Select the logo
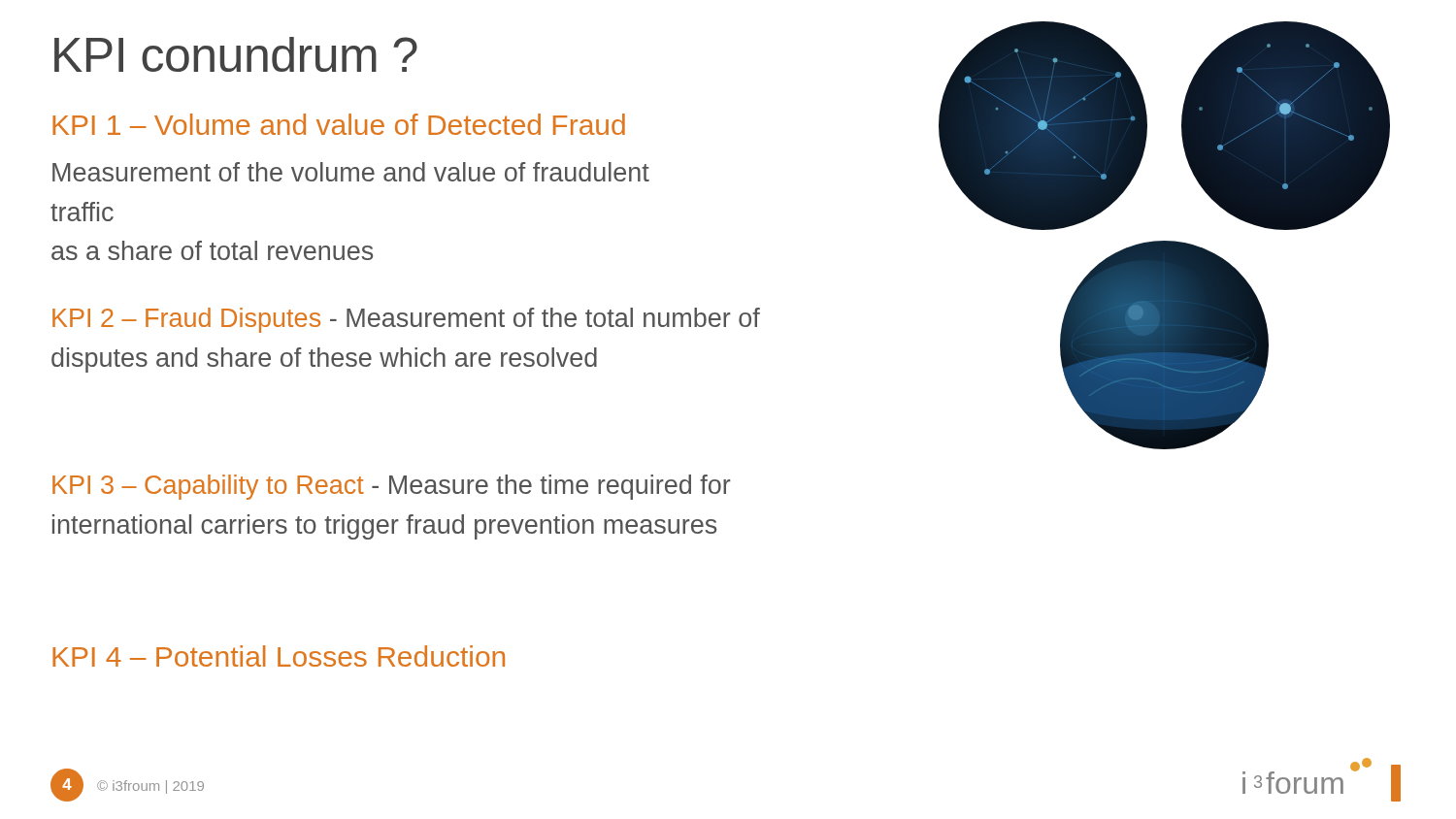The width and height of the screenshot is (1456, 819). click(x=1323, y=781)
